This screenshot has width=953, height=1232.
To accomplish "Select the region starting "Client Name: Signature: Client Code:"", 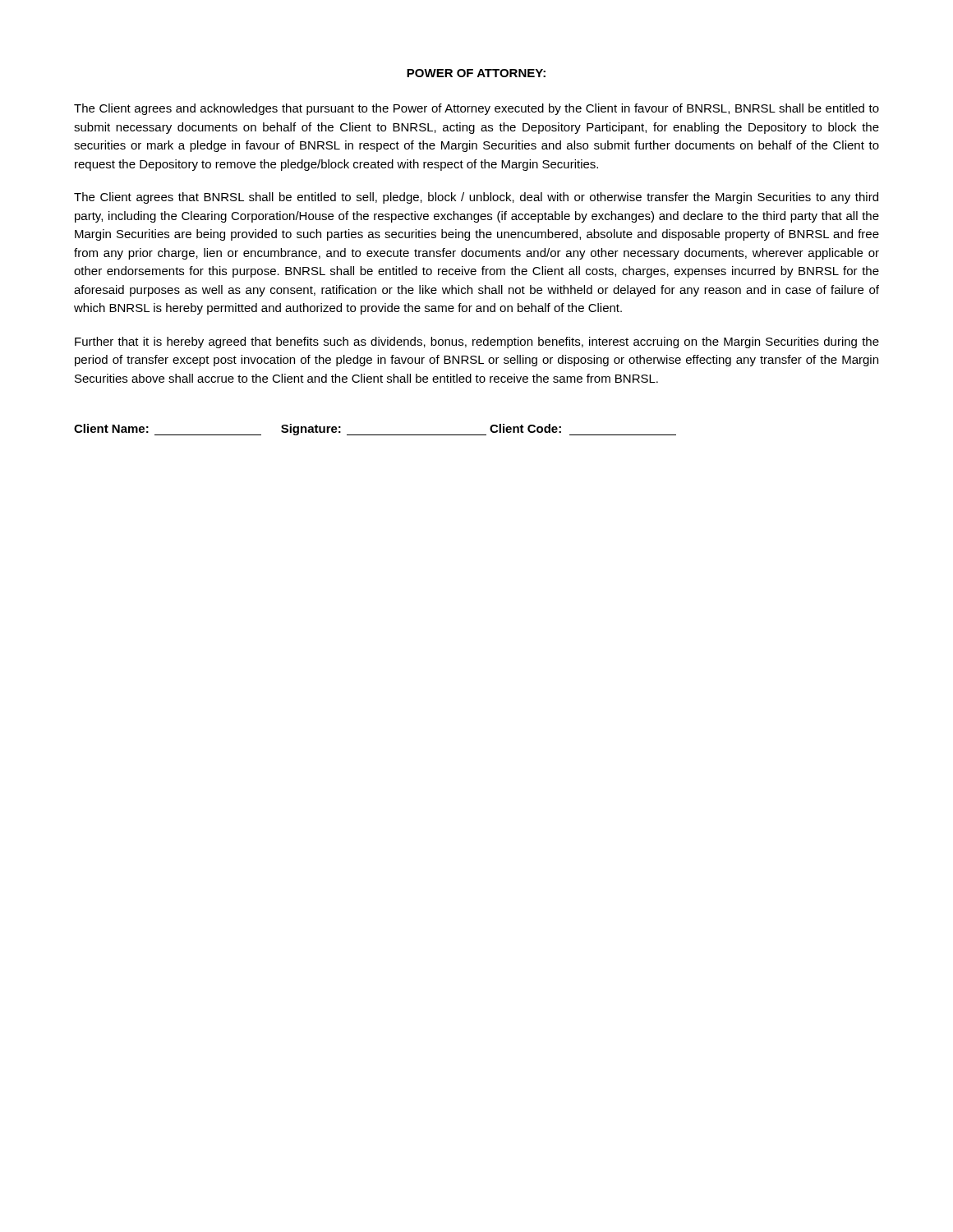I will [375, 428].
